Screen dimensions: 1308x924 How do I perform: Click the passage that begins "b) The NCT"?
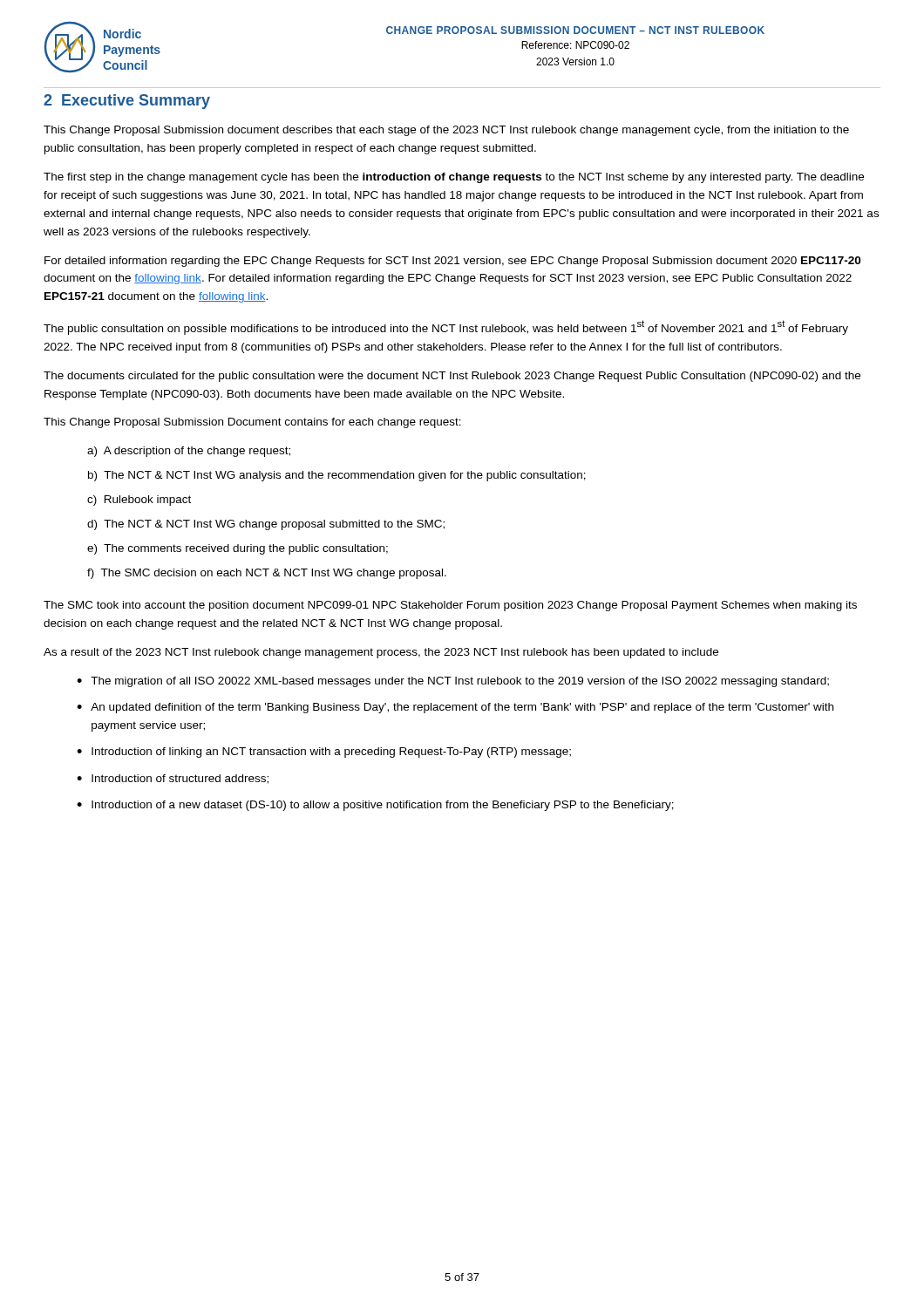(337, 475)
